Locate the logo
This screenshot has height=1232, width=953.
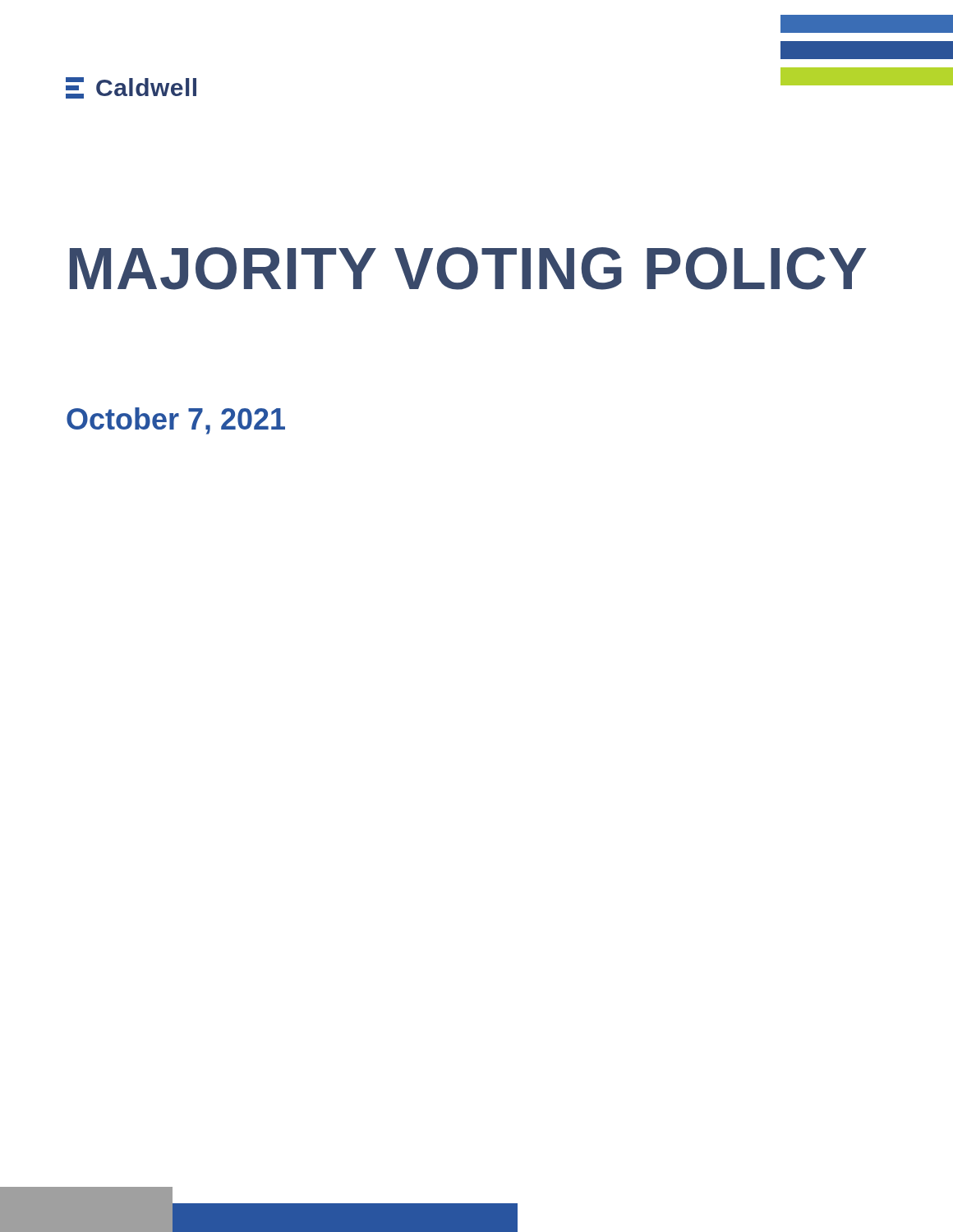coord(132,88)
